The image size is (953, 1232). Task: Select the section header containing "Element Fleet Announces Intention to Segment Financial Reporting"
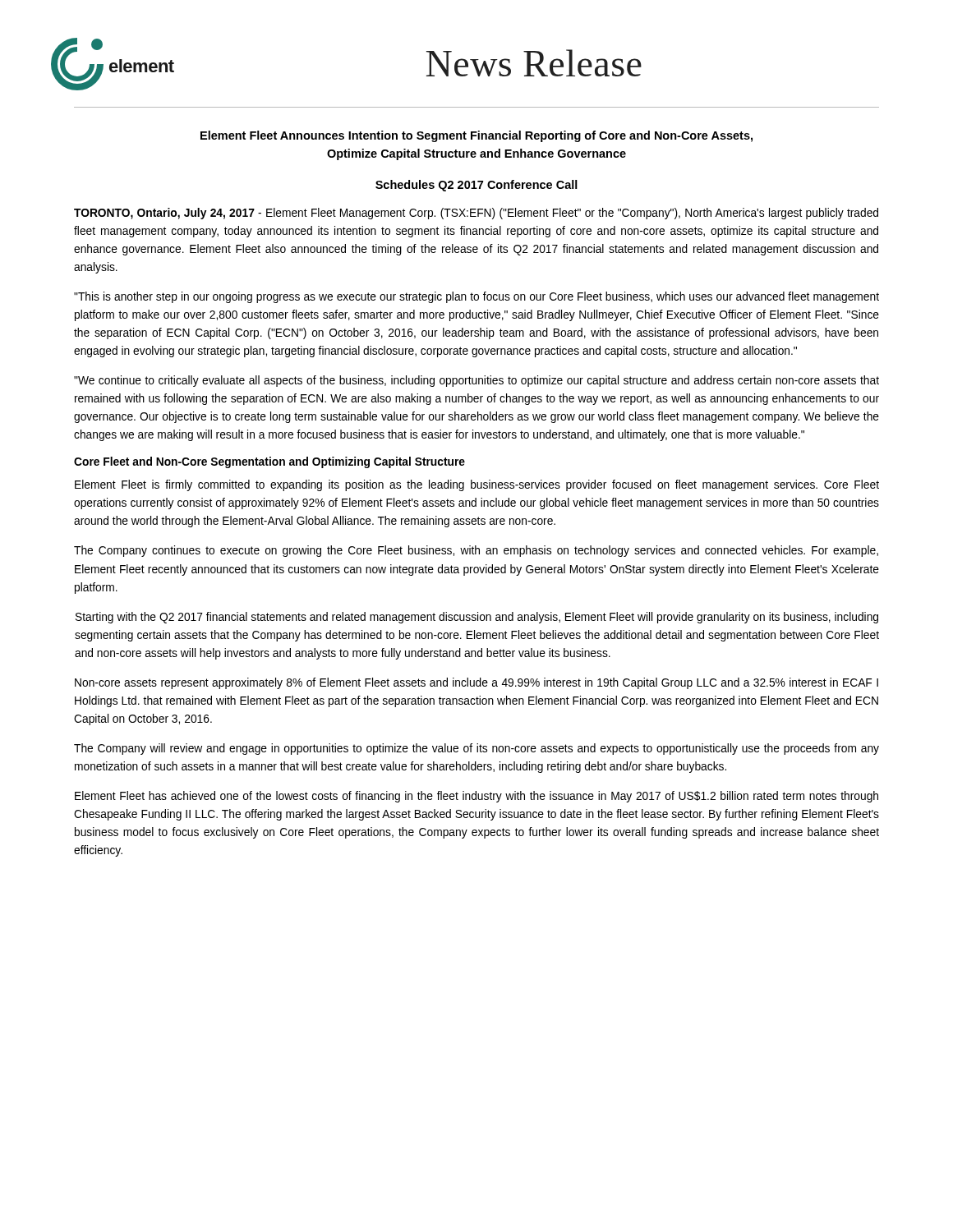(x=476, y=144)
